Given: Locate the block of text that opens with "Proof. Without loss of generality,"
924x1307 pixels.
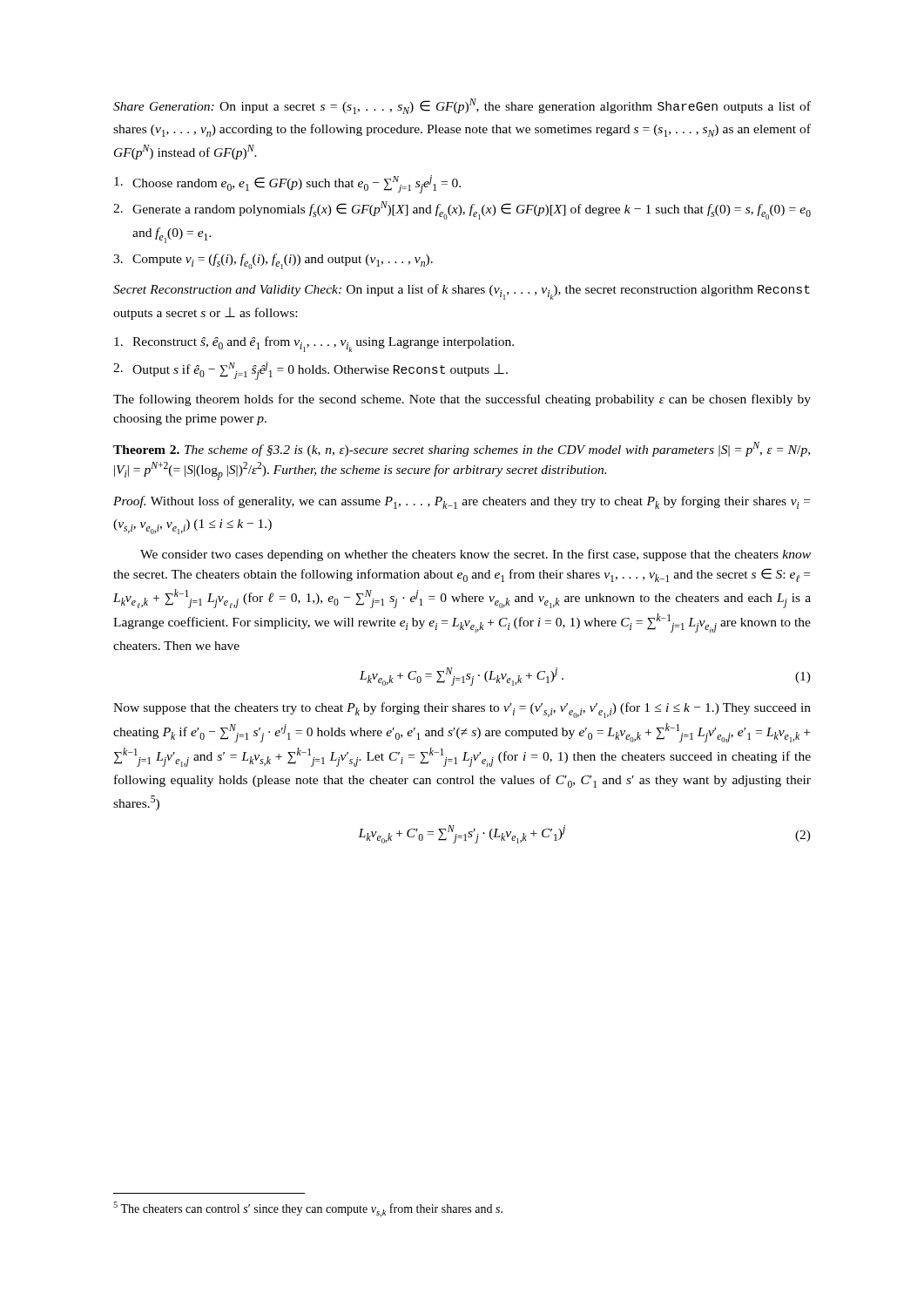Looking at the screenshot, I should point(462,515).
